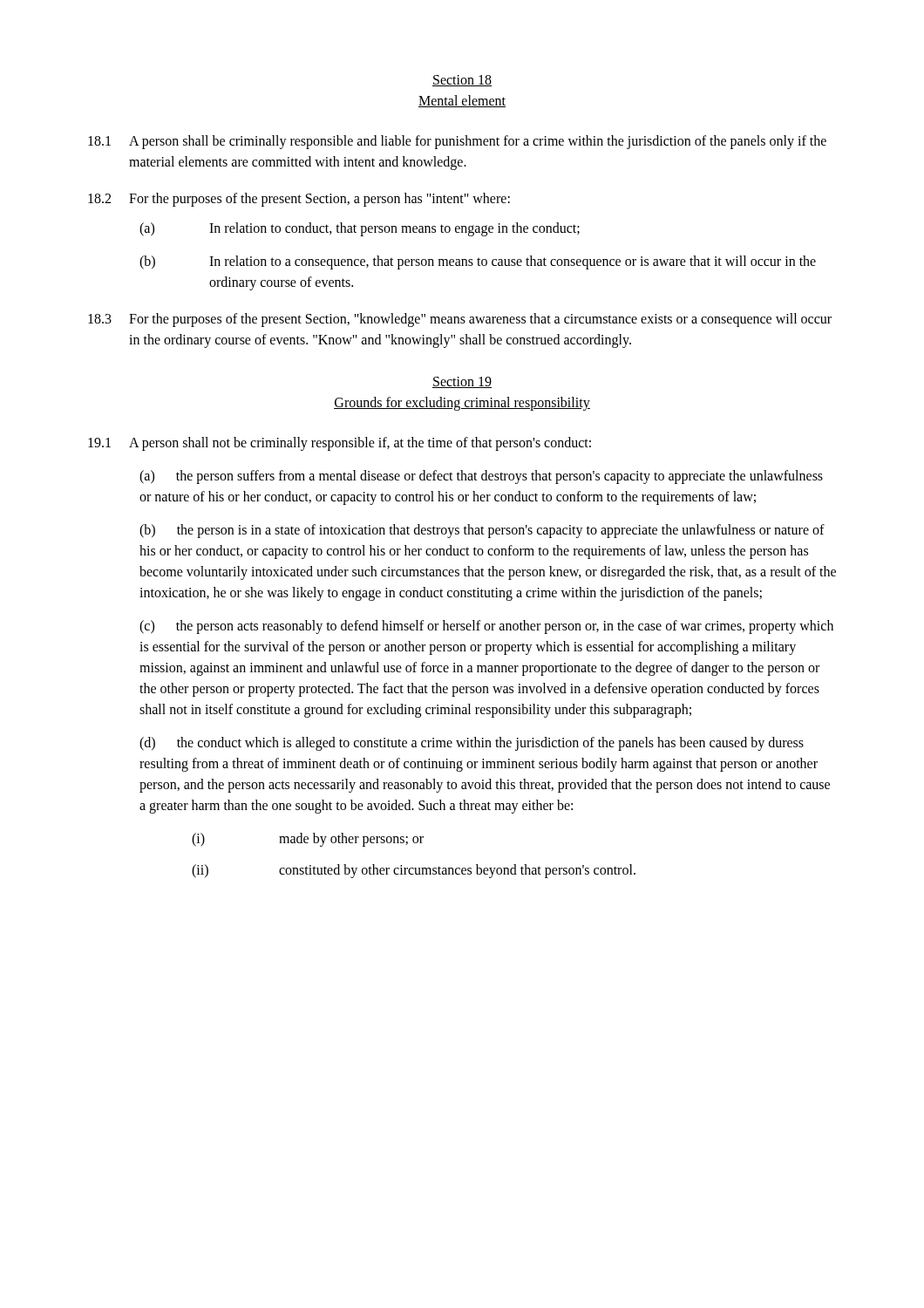Navigate to the passage starting "(a) the person suffers from a"
The height and width of the screenshot is (1308, 924).
click(481, 486)
